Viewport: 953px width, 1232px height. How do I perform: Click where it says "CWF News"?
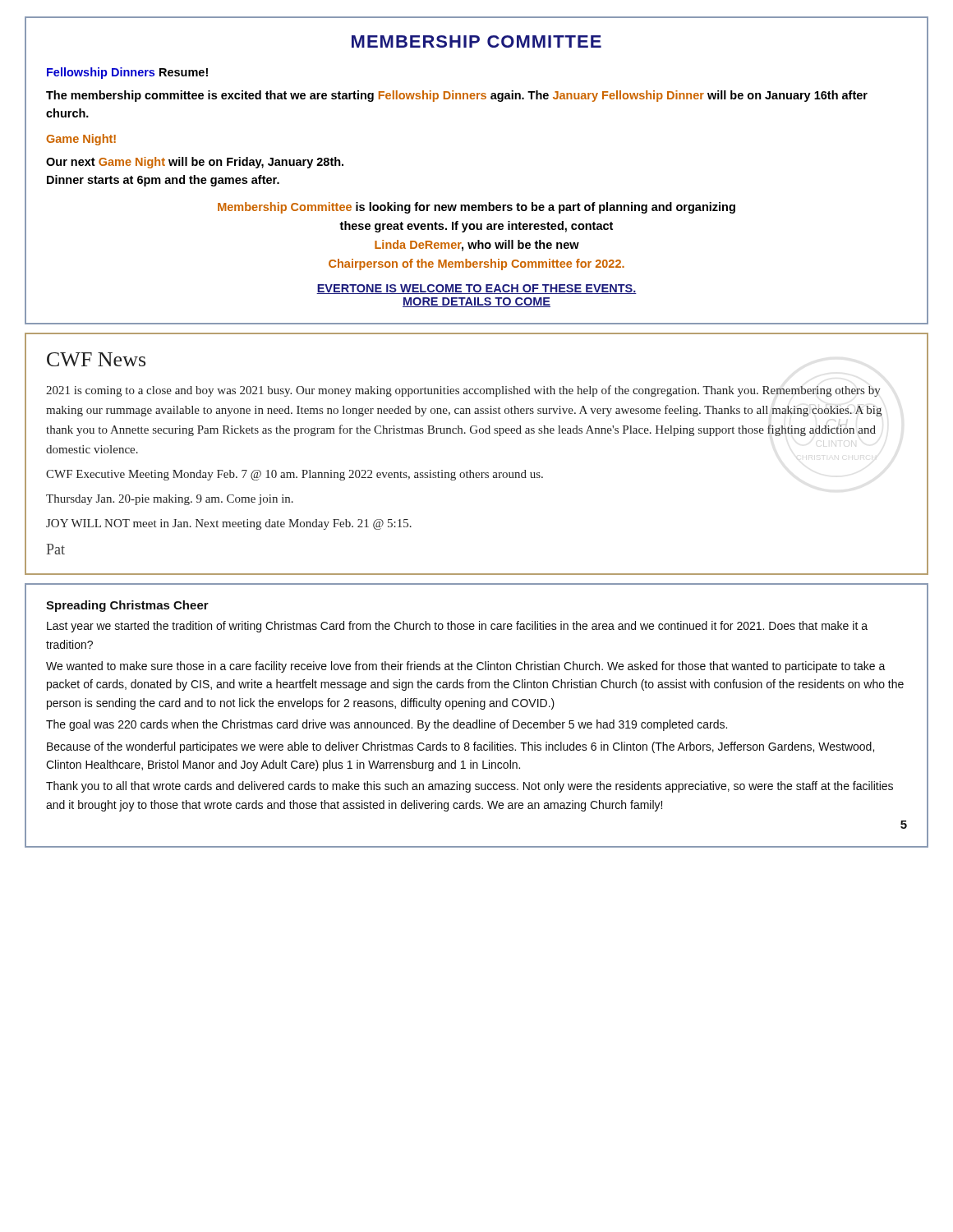pos(96,360)
